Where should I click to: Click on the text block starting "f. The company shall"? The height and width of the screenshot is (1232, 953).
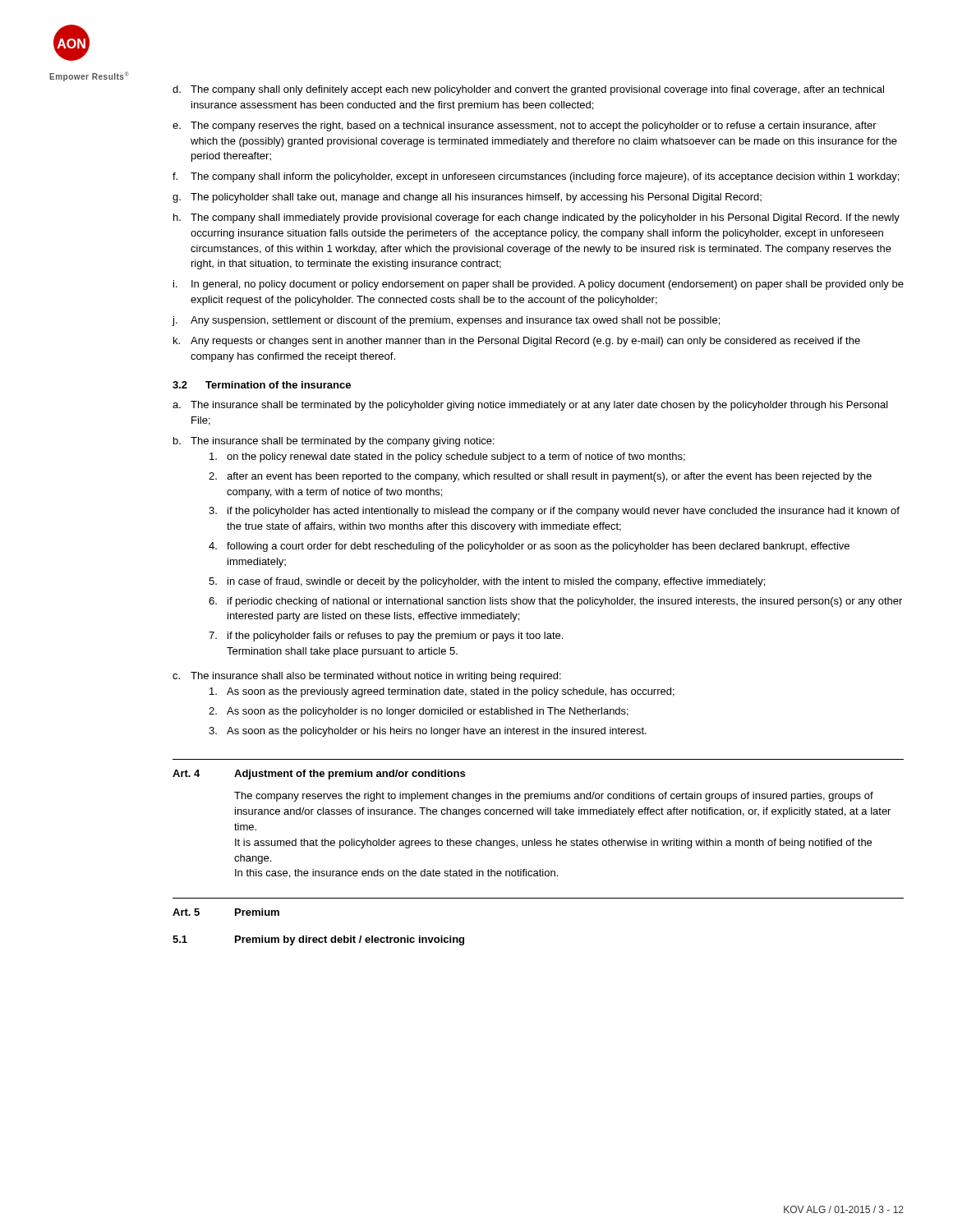(x=538, y=177)
